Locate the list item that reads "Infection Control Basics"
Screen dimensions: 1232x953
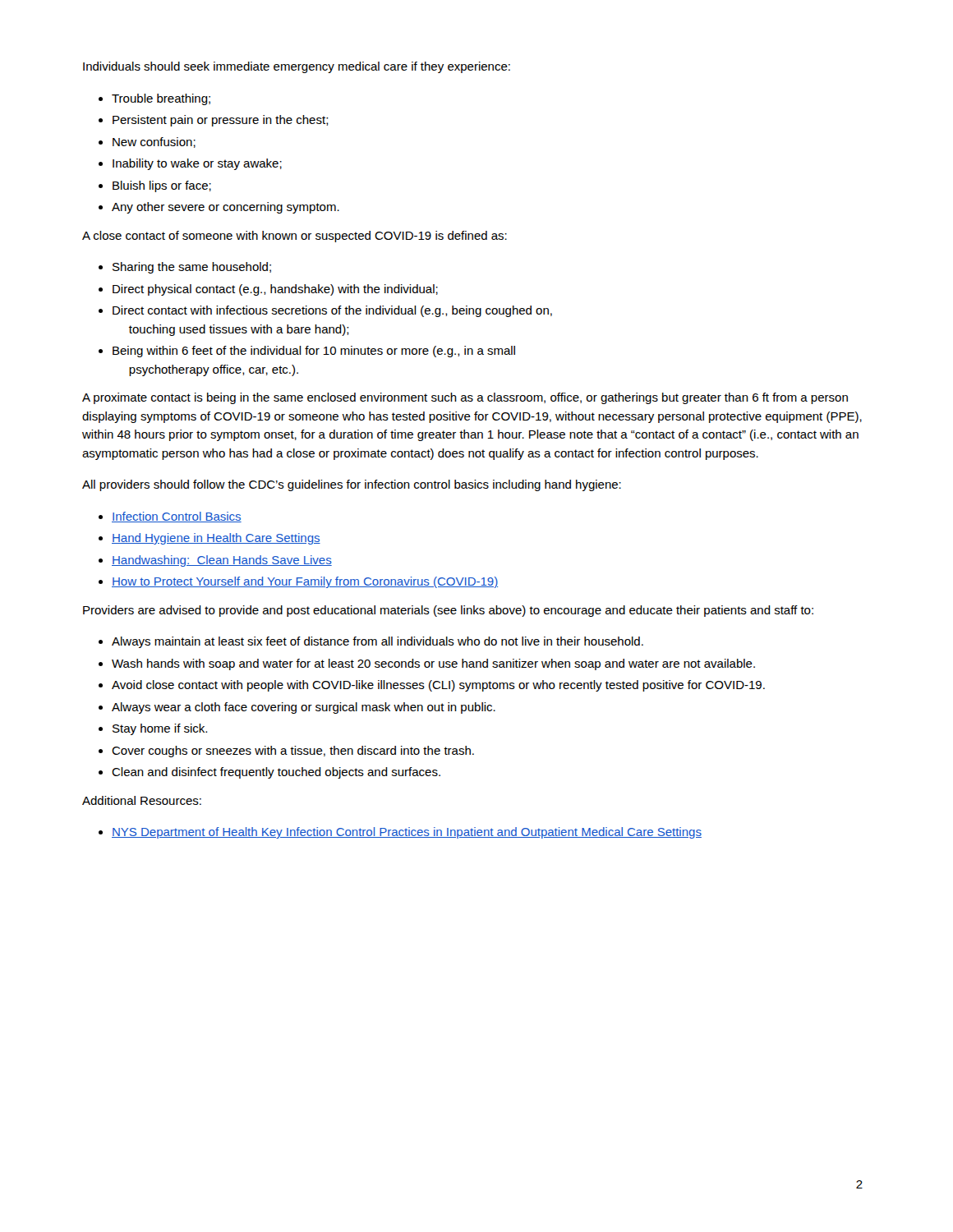tap(176, 516)
